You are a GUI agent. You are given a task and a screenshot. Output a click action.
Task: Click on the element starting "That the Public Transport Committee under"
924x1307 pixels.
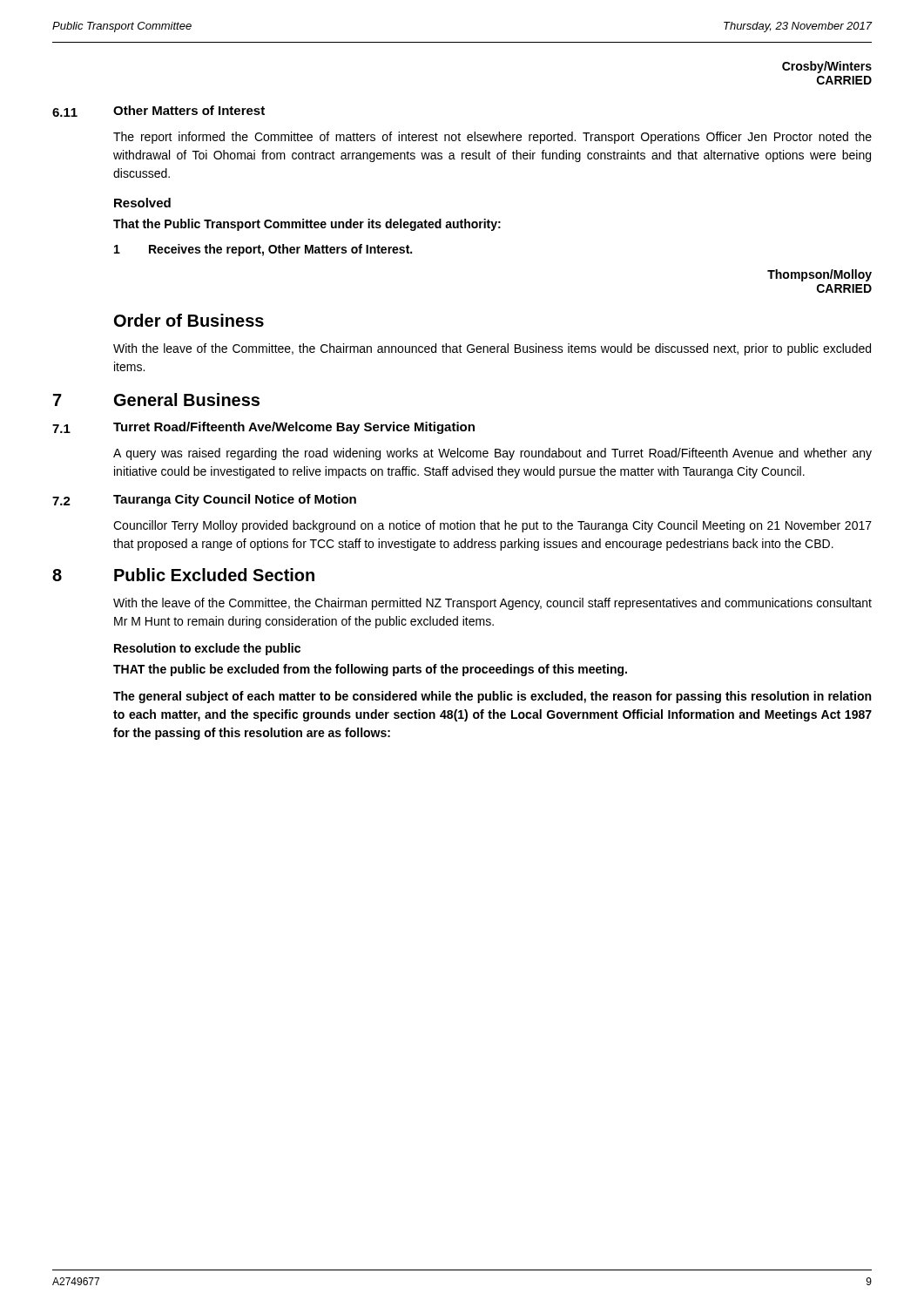point(307,224)
